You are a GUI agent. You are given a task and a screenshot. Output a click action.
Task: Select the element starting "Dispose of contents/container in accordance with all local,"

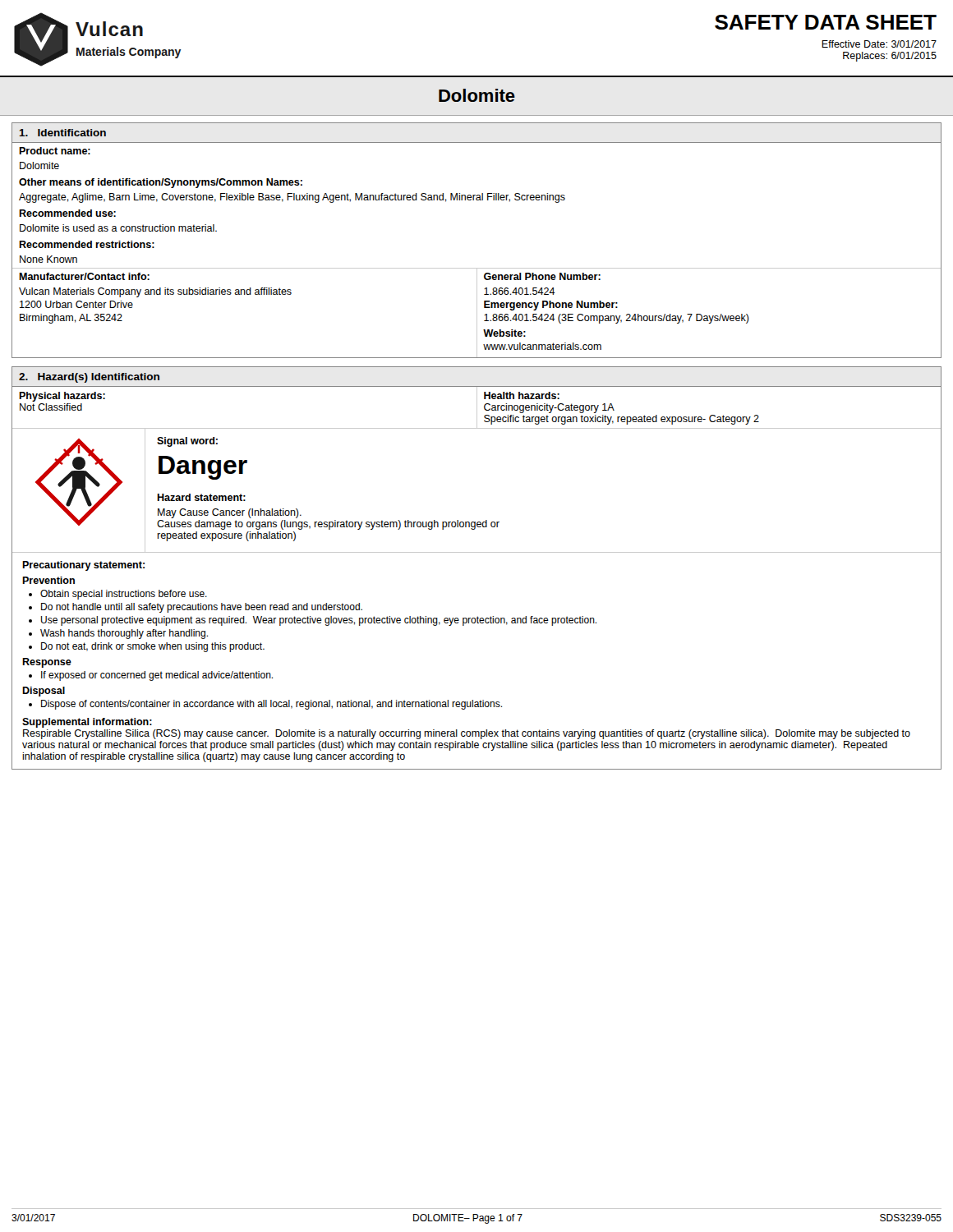click(272, 704)
